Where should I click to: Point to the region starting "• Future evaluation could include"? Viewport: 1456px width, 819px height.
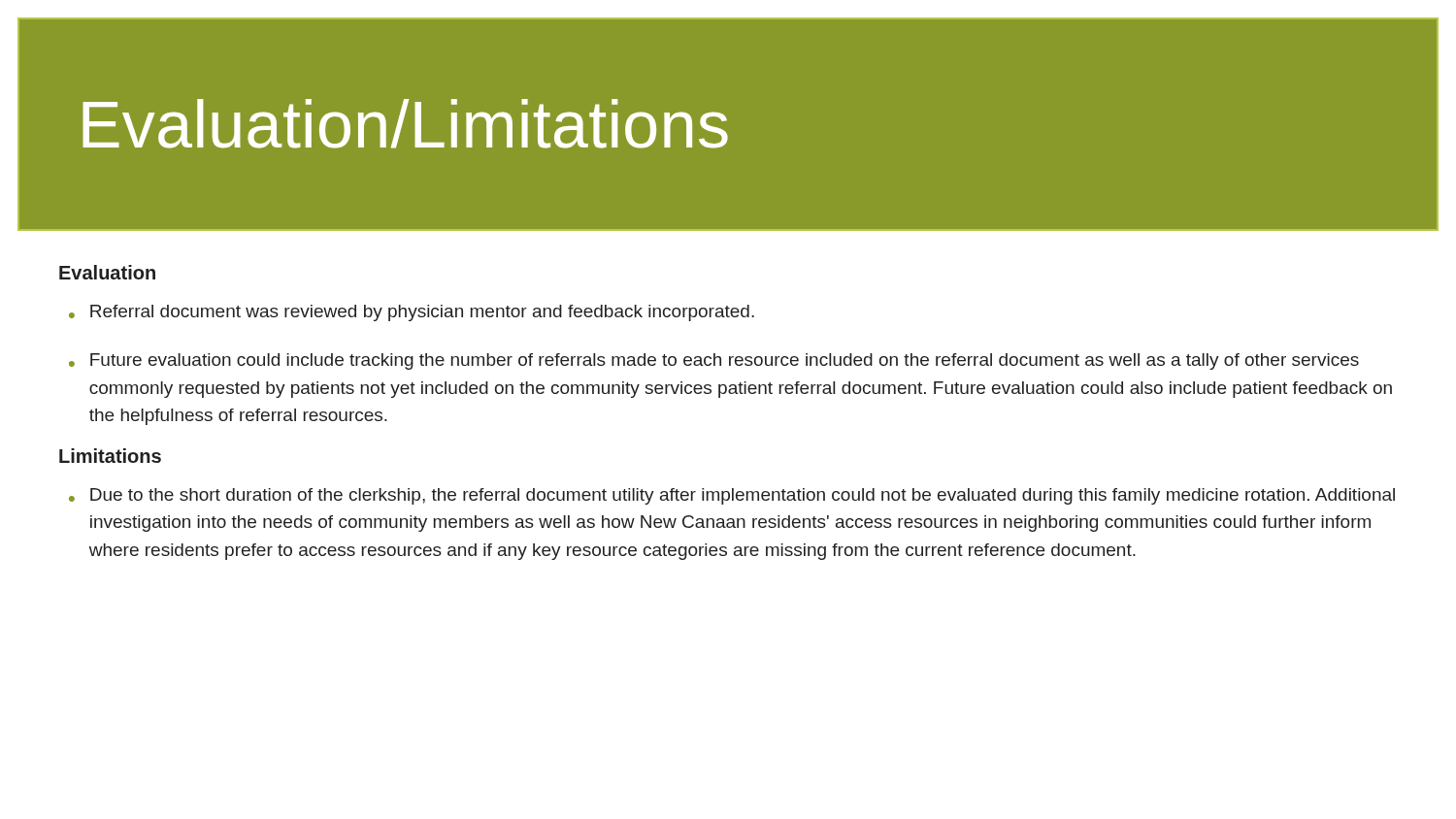[x=733, y=388]
